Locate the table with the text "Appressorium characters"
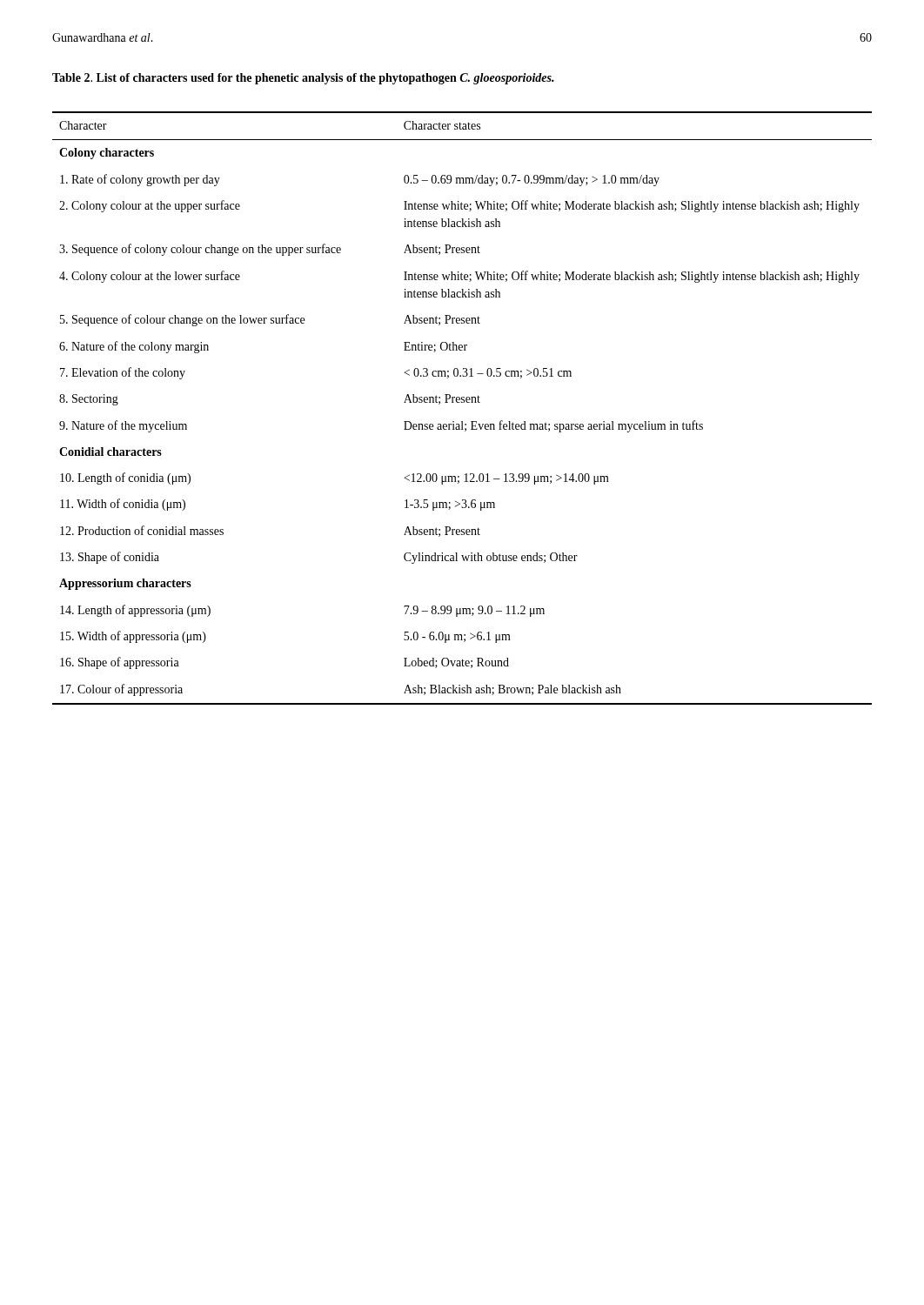 pos(462,408)
